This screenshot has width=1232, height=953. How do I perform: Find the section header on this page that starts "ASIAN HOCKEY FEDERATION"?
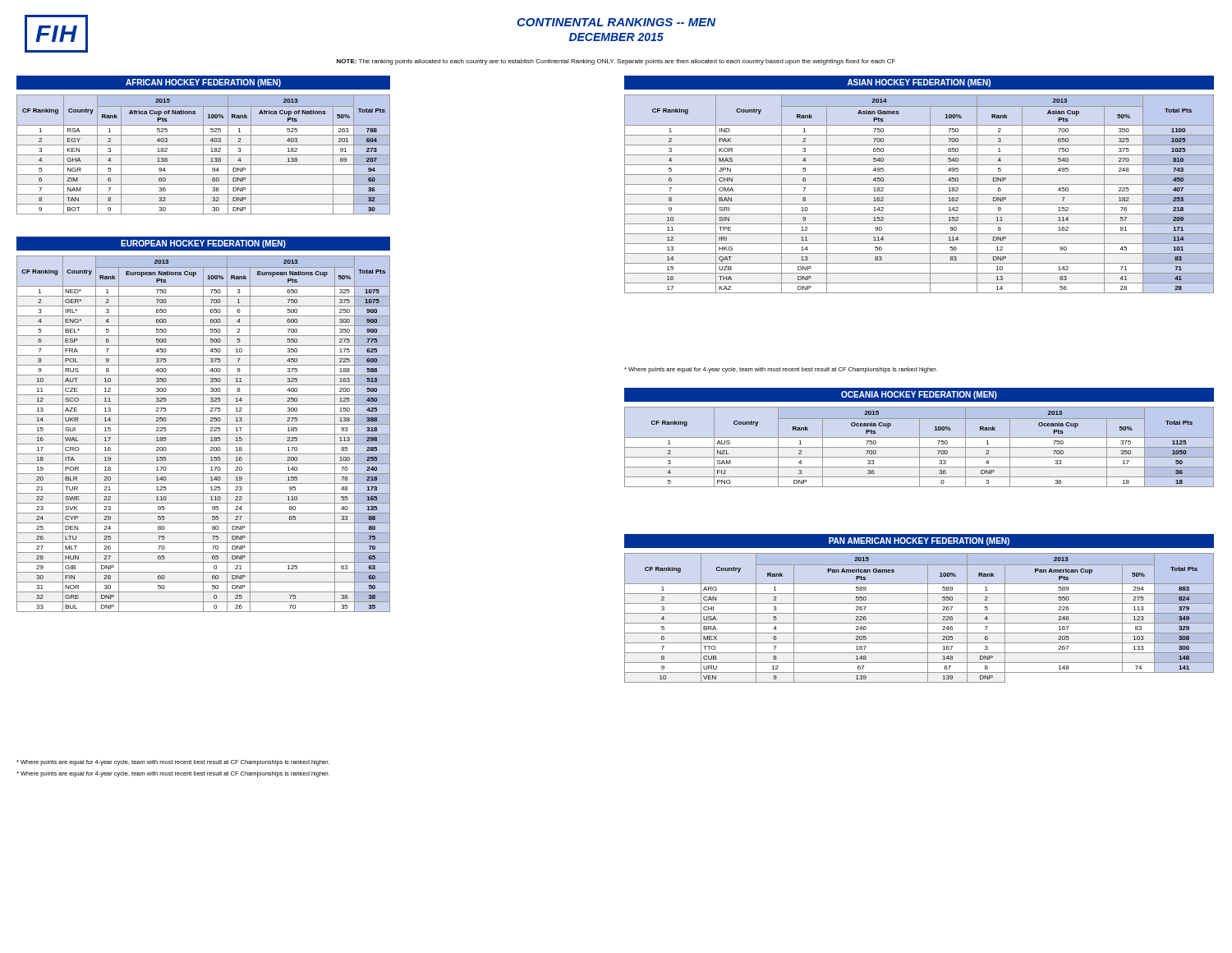pos(919,83)
